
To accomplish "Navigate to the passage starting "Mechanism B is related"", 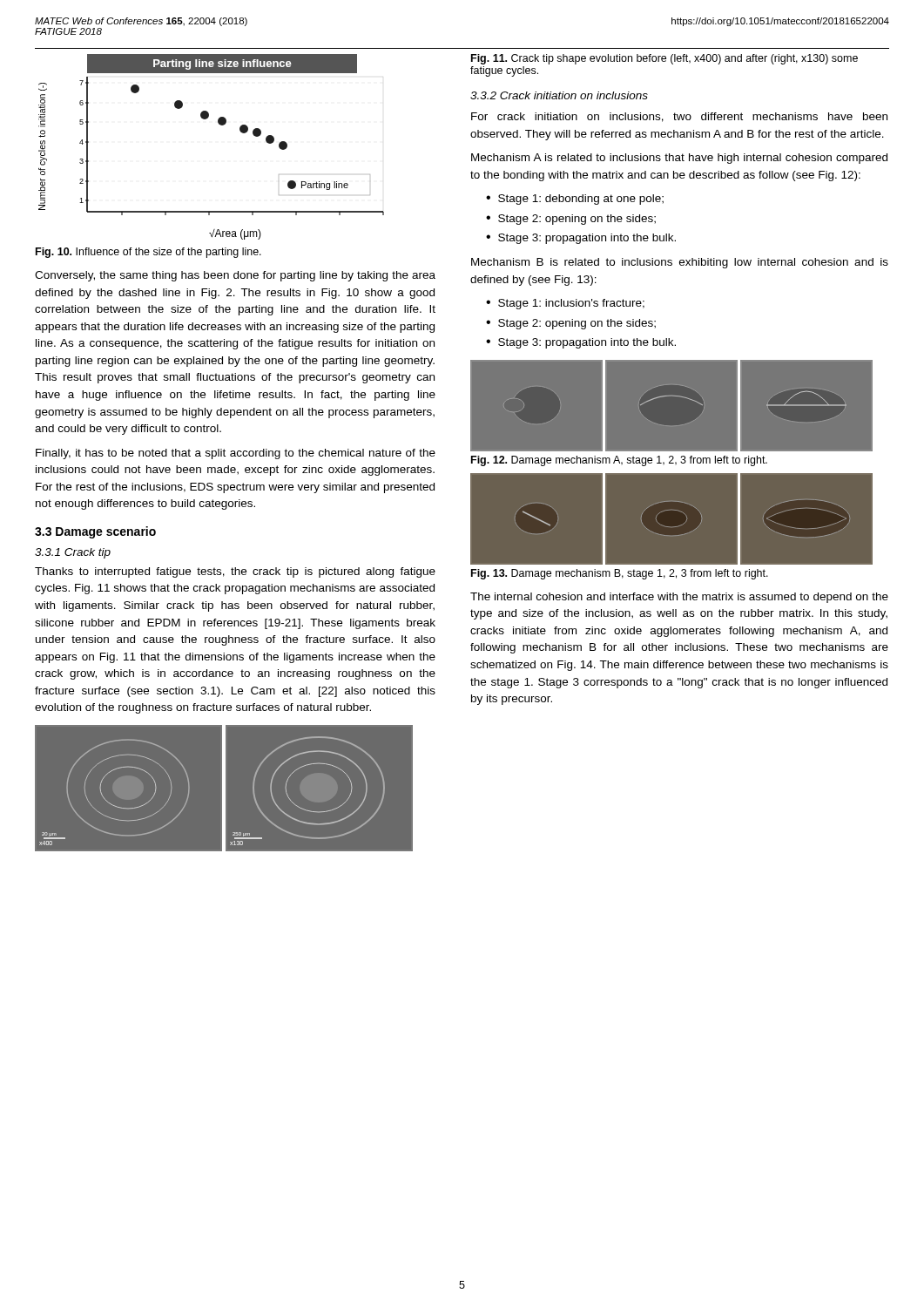I will point(679,270).
